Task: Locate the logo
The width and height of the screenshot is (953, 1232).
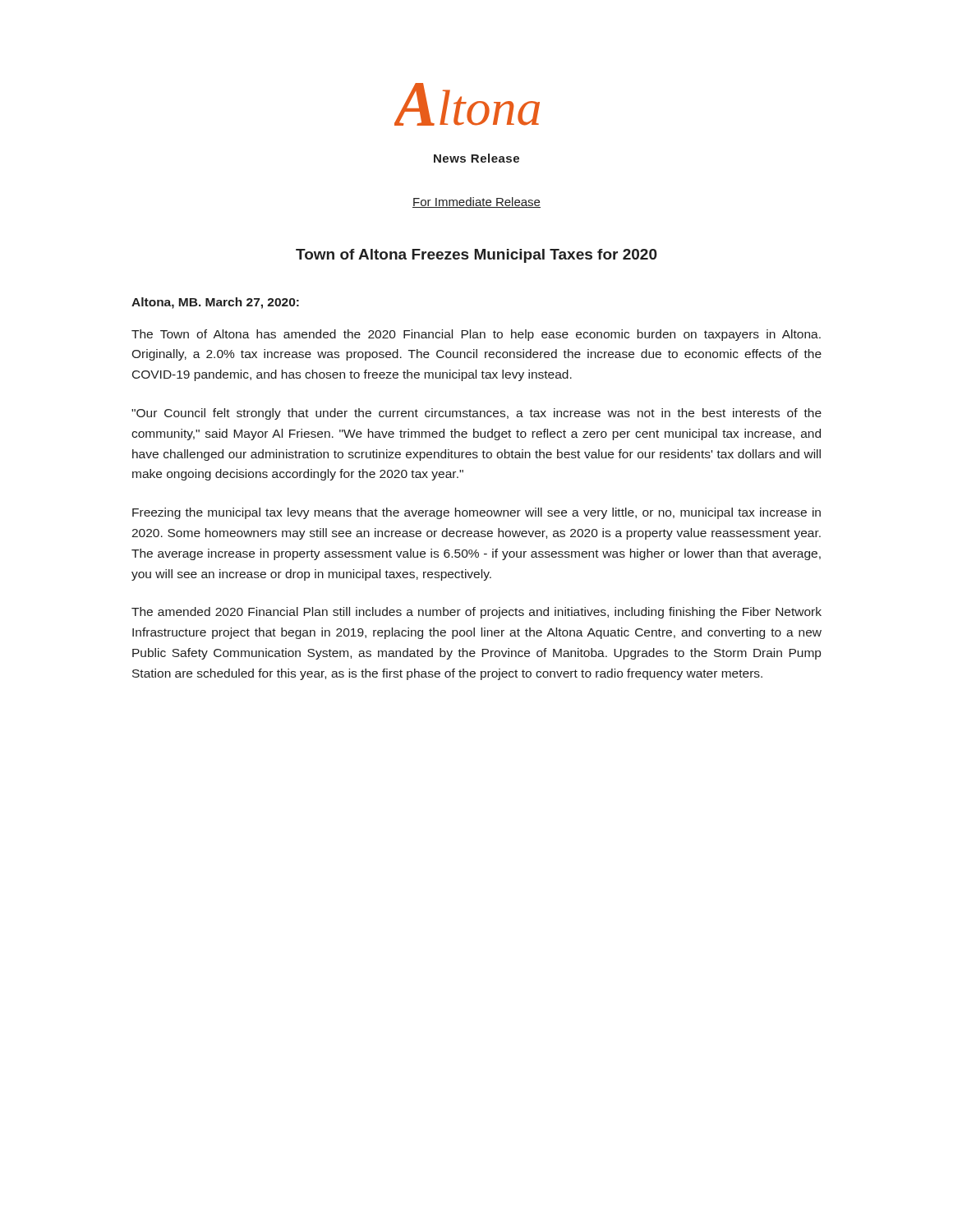Action: coord(476,71)
